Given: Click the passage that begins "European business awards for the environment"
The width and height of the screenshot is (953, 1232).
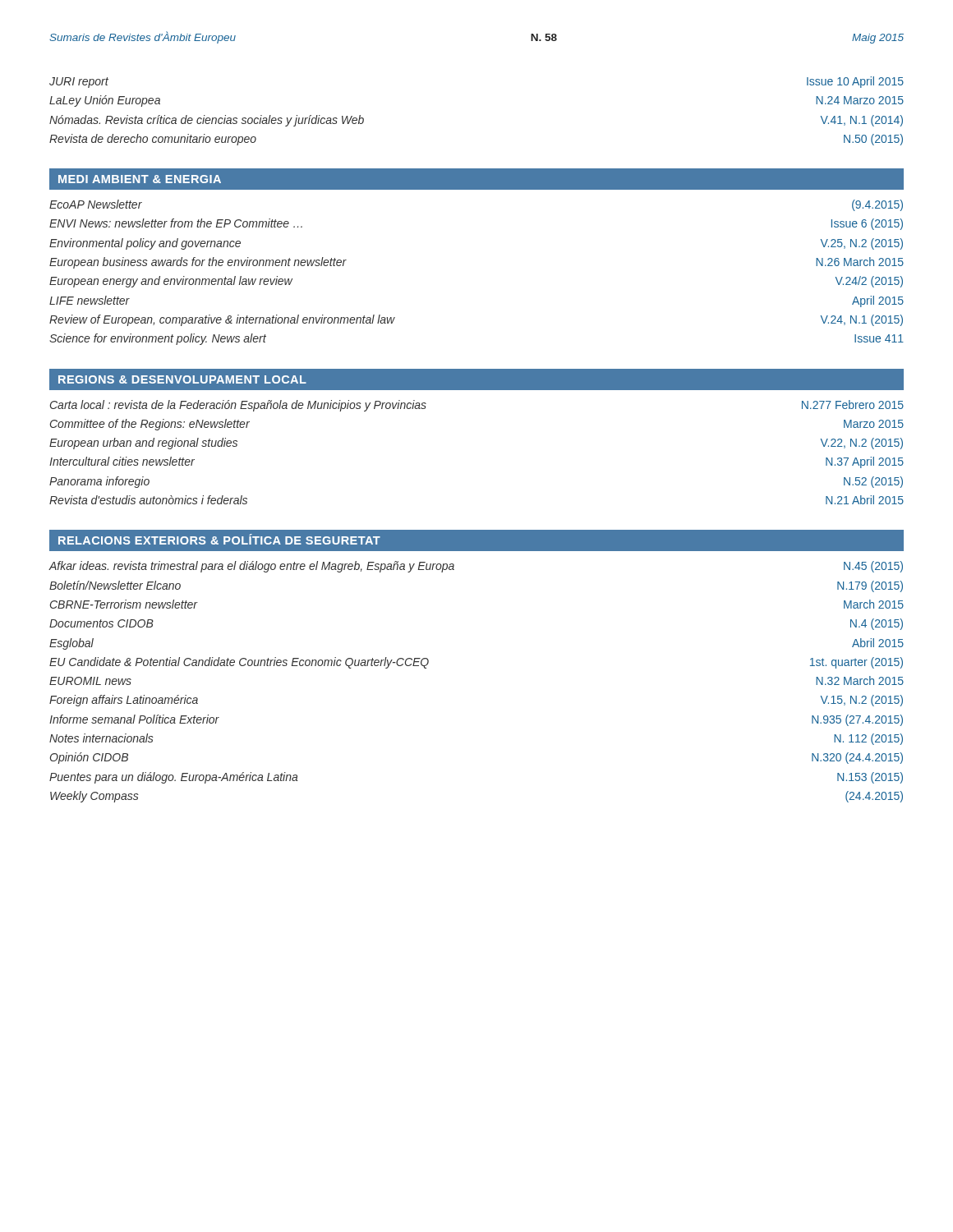Looking at the screenshot, I should (x=196, y=262).
